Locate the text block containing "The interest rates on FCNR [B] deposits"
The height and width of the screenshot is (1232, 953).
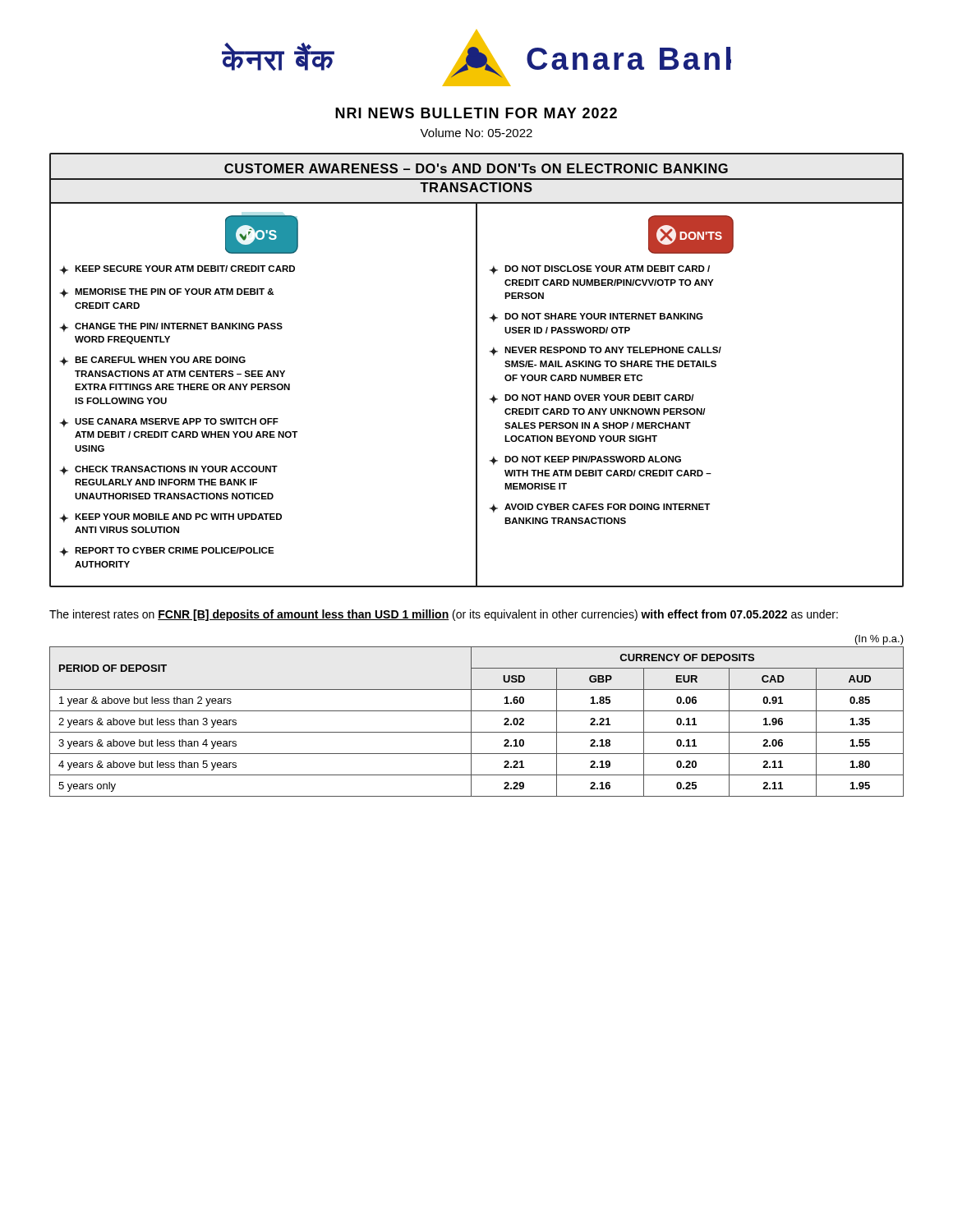click(444, 615)
